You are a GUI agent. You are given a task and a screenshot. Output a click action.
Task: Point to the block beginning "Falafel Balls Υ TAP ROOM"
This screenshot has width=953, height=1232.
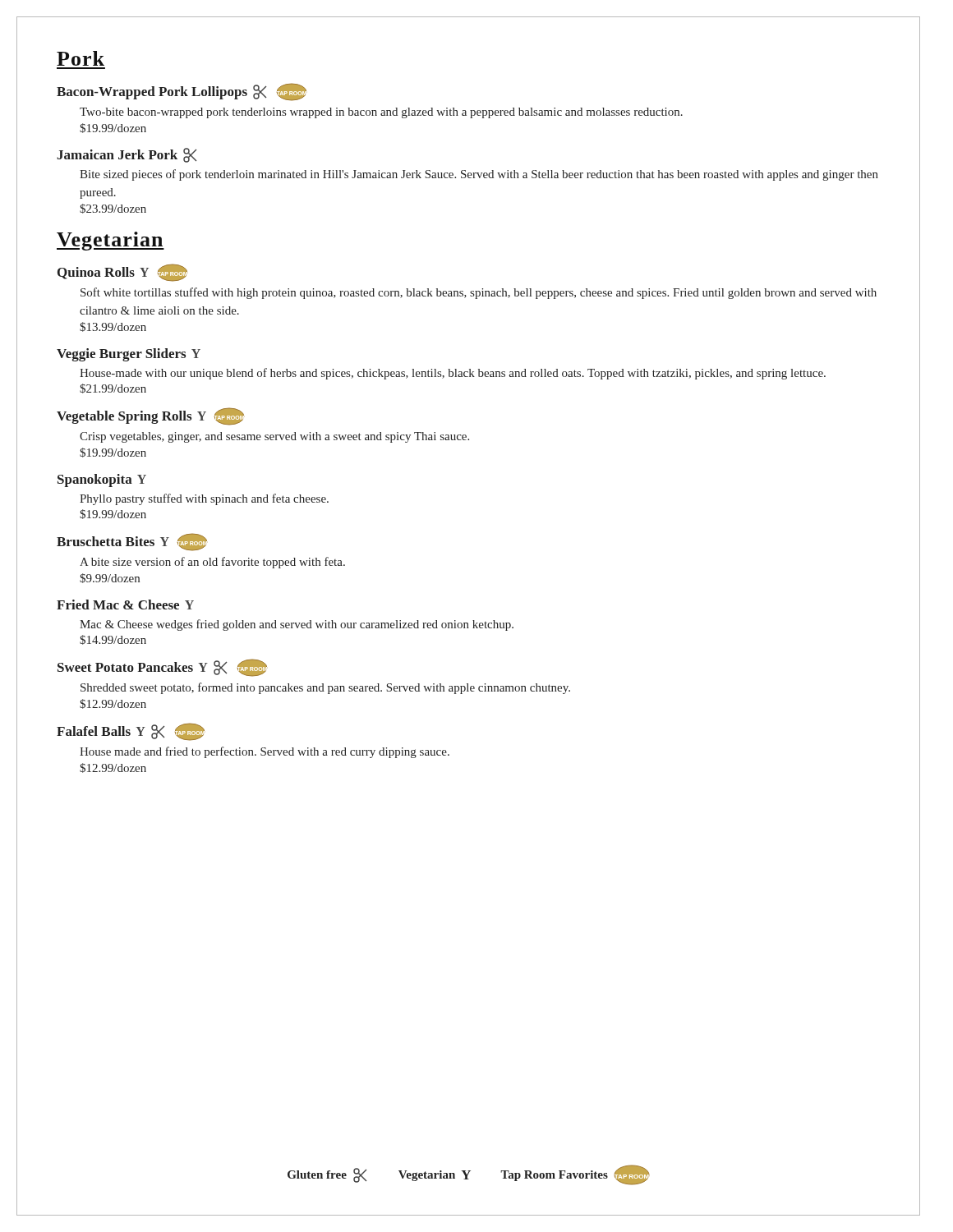(x=131, y=732)
